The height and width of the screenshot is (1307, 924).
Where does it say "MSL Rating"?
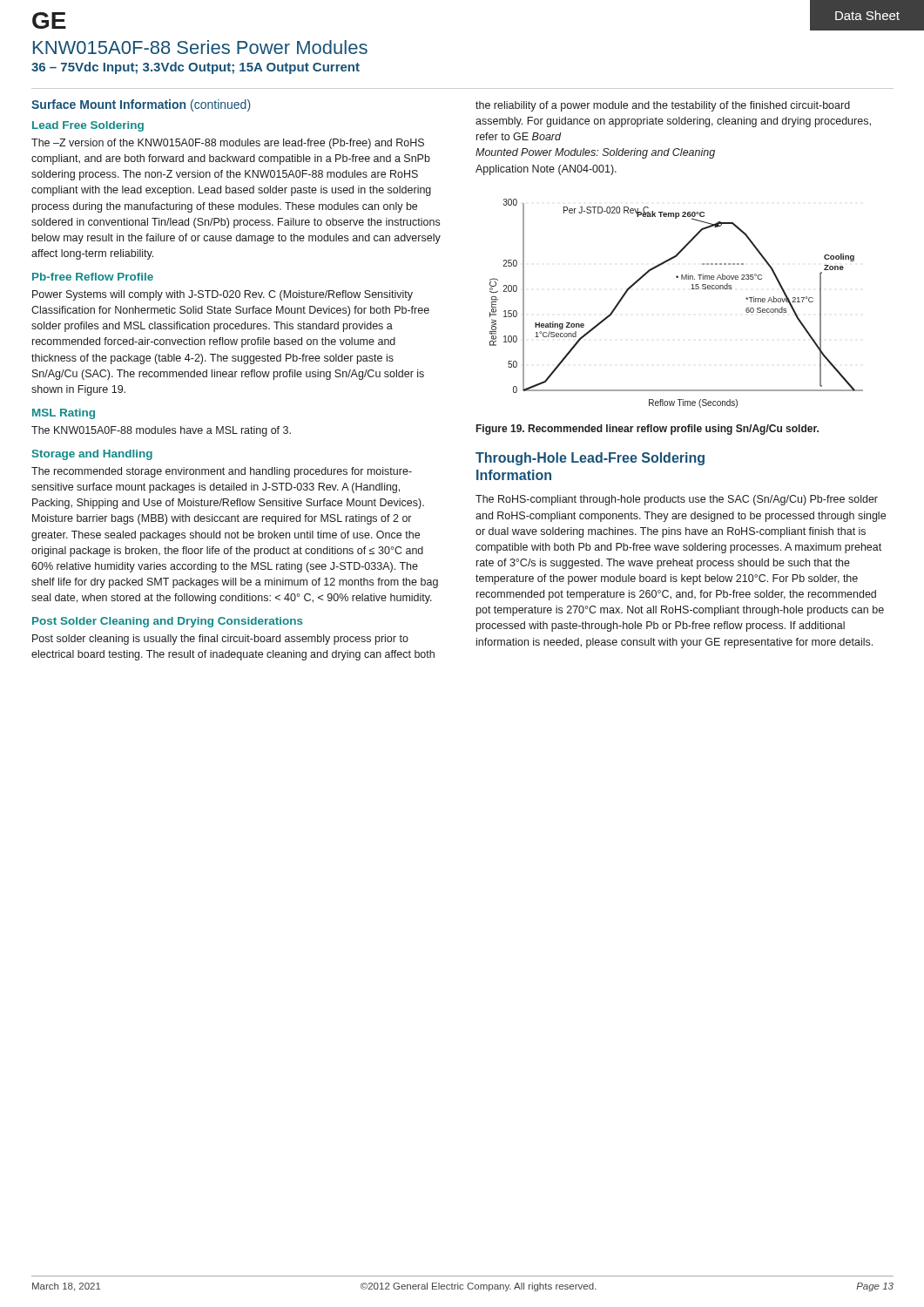pyautogui.click(x=64, y=412)
